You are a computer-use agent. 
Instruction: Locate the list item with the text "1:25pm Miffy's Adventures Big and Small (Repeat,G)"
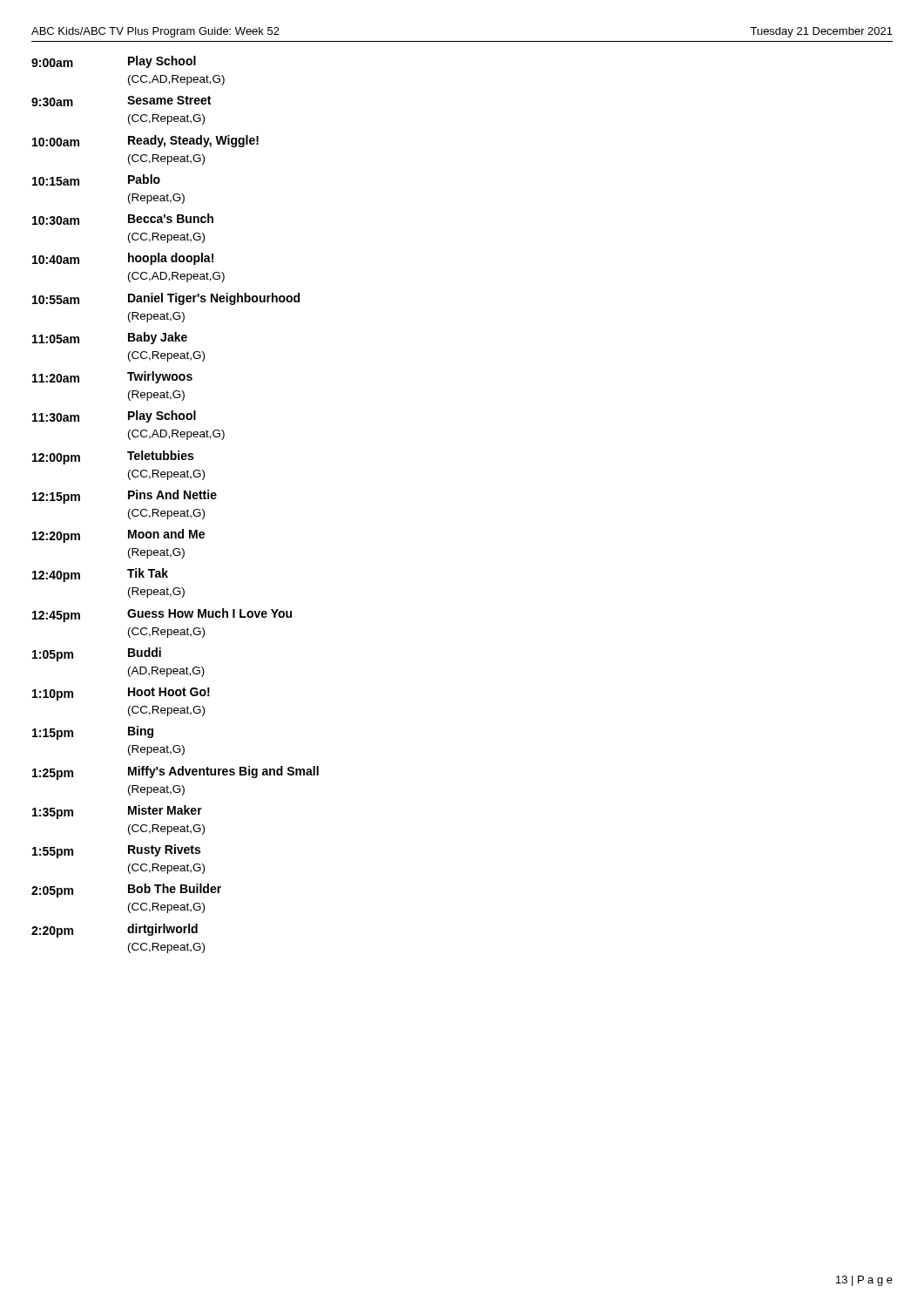pyautogui.click(x=175, y=773)
